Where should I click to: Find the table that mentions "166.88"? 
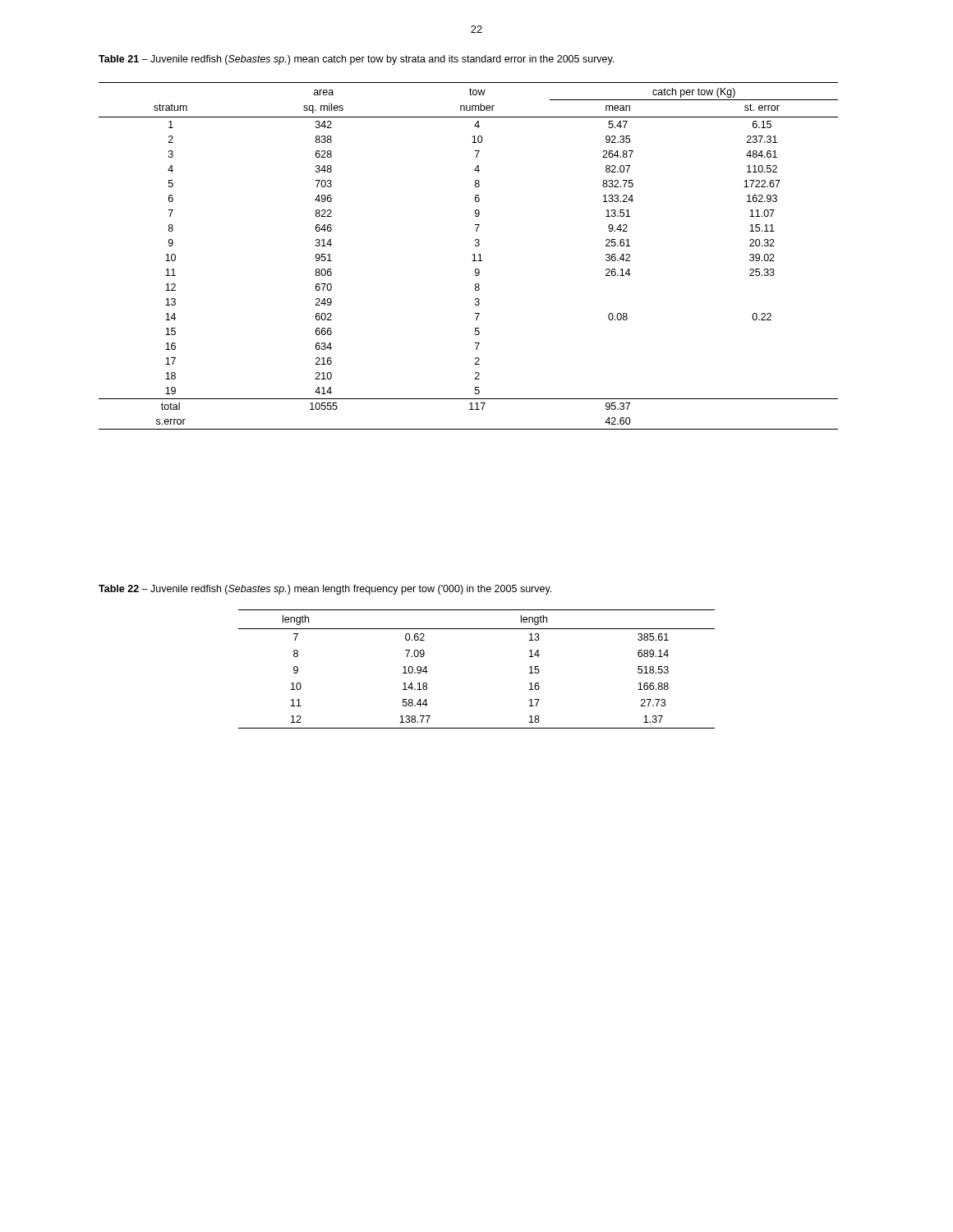(476, 669)
